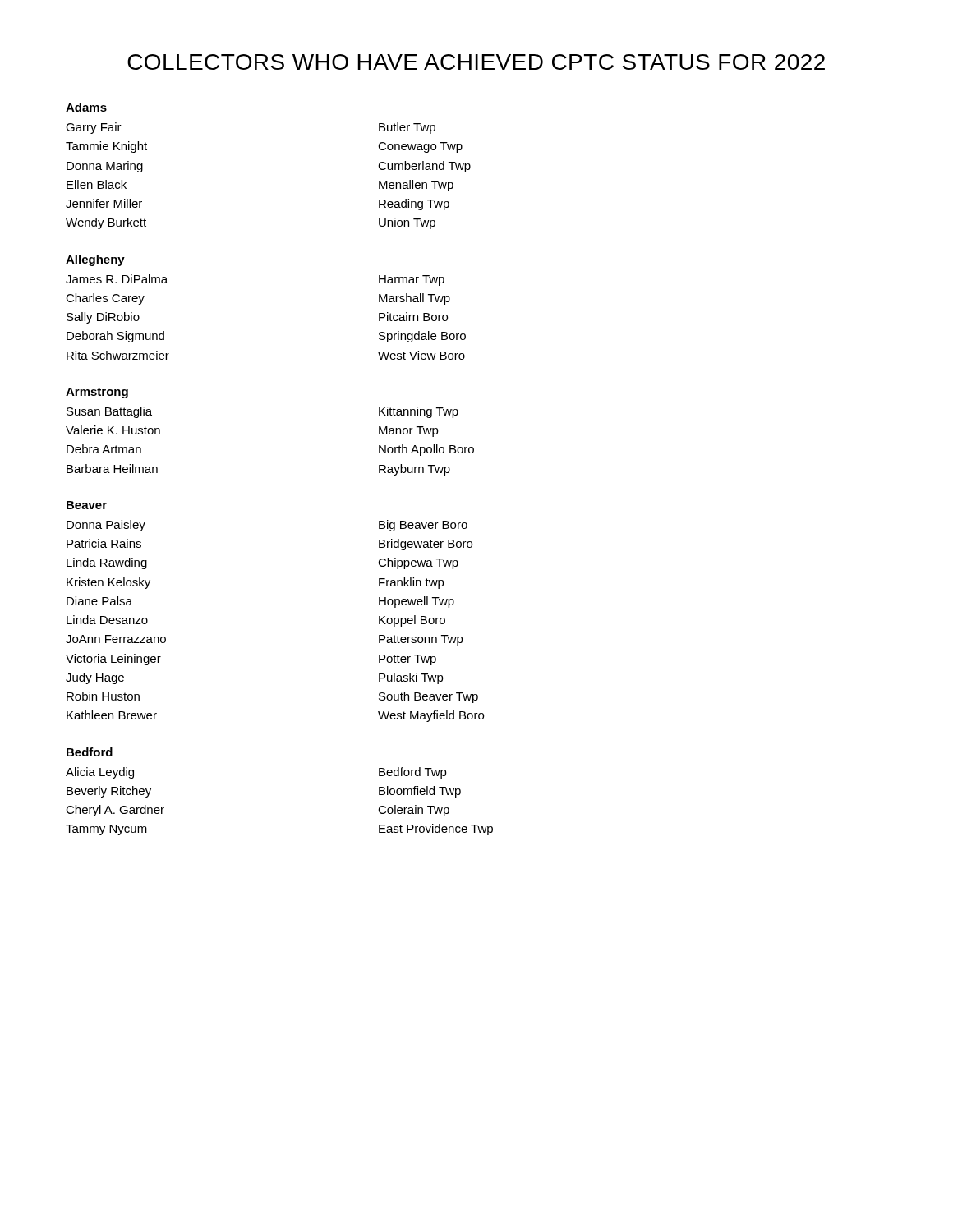Locate the block starting "COLLECTORS WHO HAVE ACHIEVED CPTC"
Screen dimensions: 1232x953
(x=476, y=62)
